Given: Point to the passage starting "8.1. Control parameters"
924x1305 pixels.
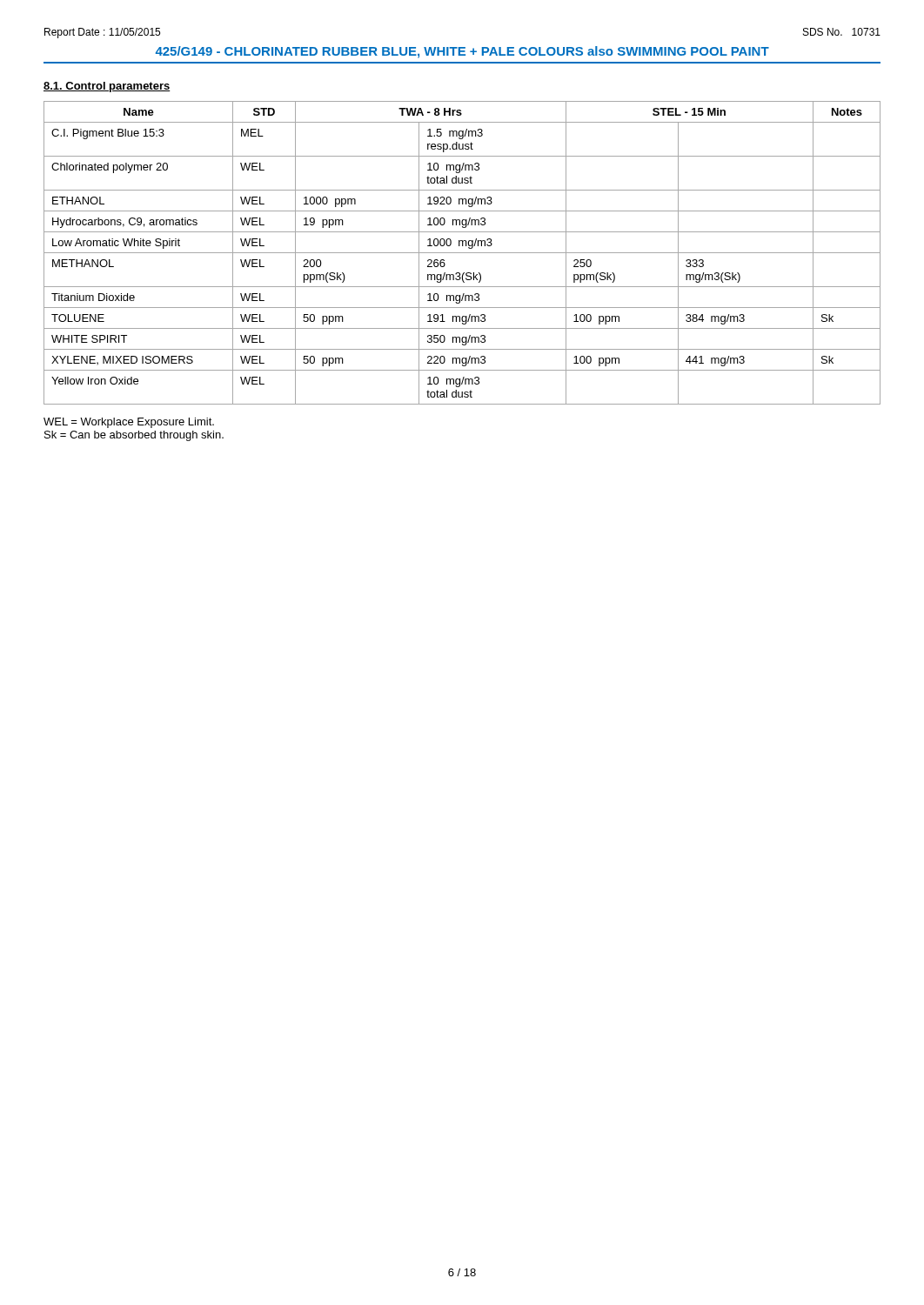Looking at the screenshot, I should coord(107,86).
